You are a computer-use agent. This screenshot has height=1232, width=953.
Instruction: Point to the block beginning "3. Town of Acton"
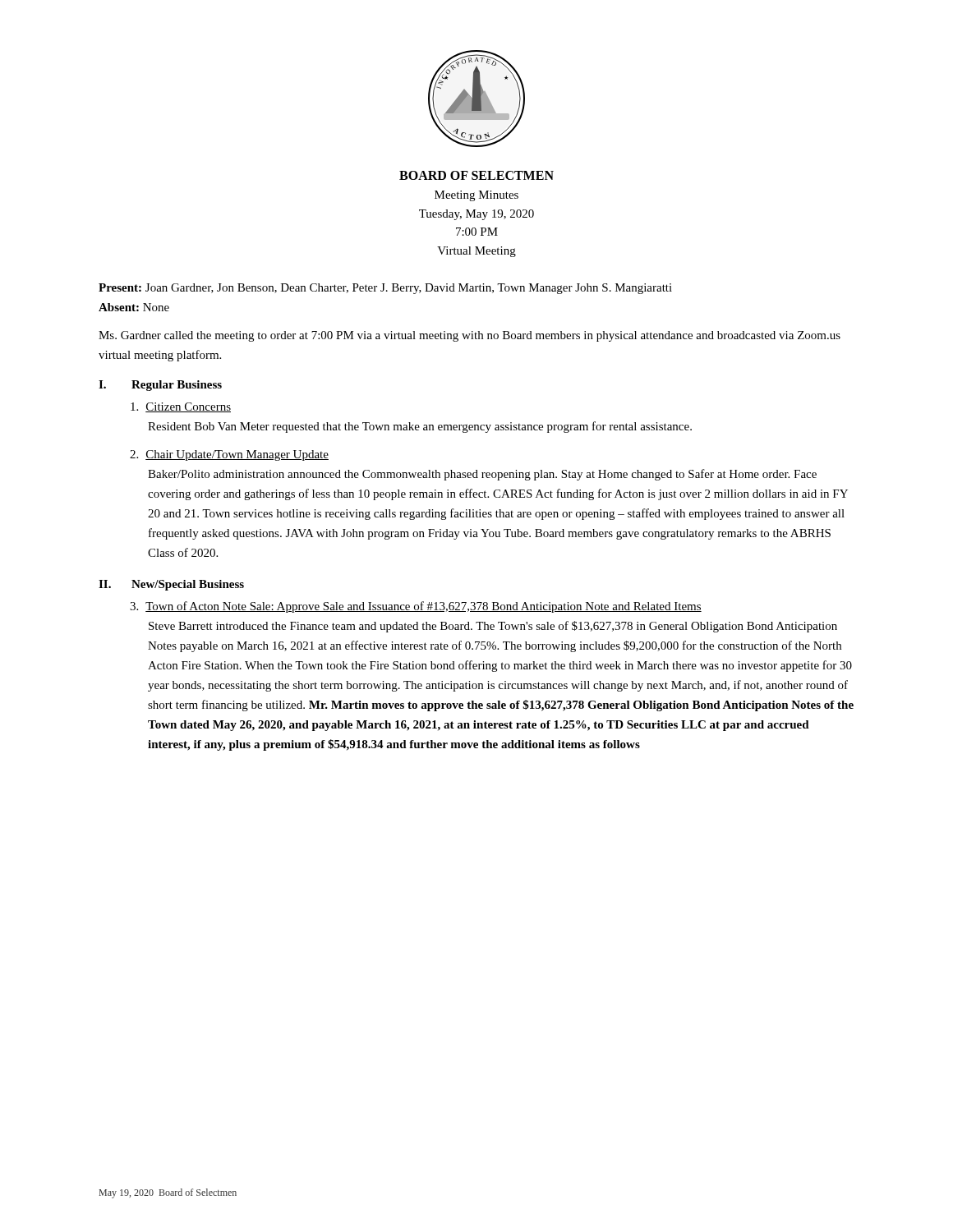pyautogui.click(x=492, y=675)
